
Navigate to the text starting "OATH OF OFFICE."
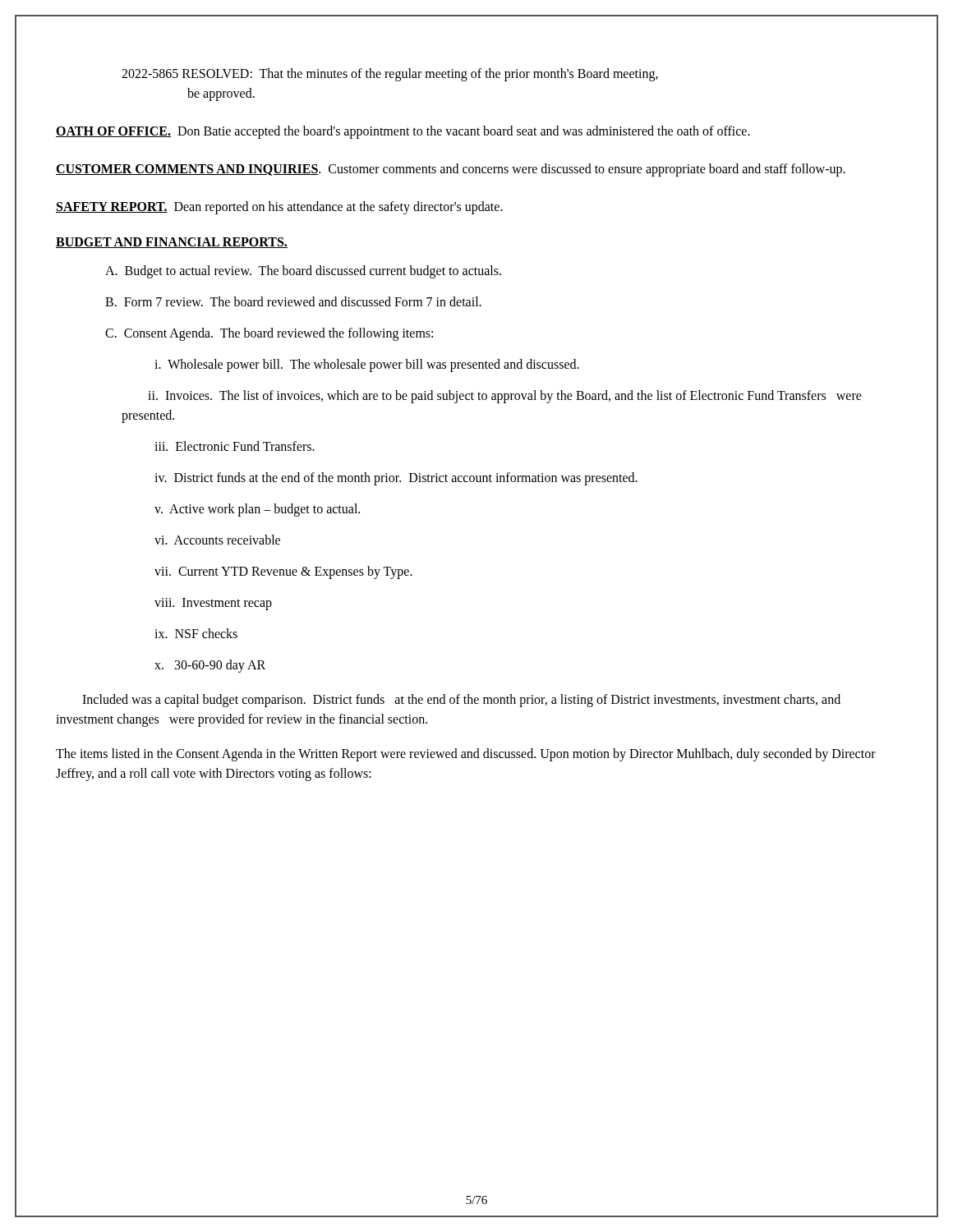click(x=403, y=131)
